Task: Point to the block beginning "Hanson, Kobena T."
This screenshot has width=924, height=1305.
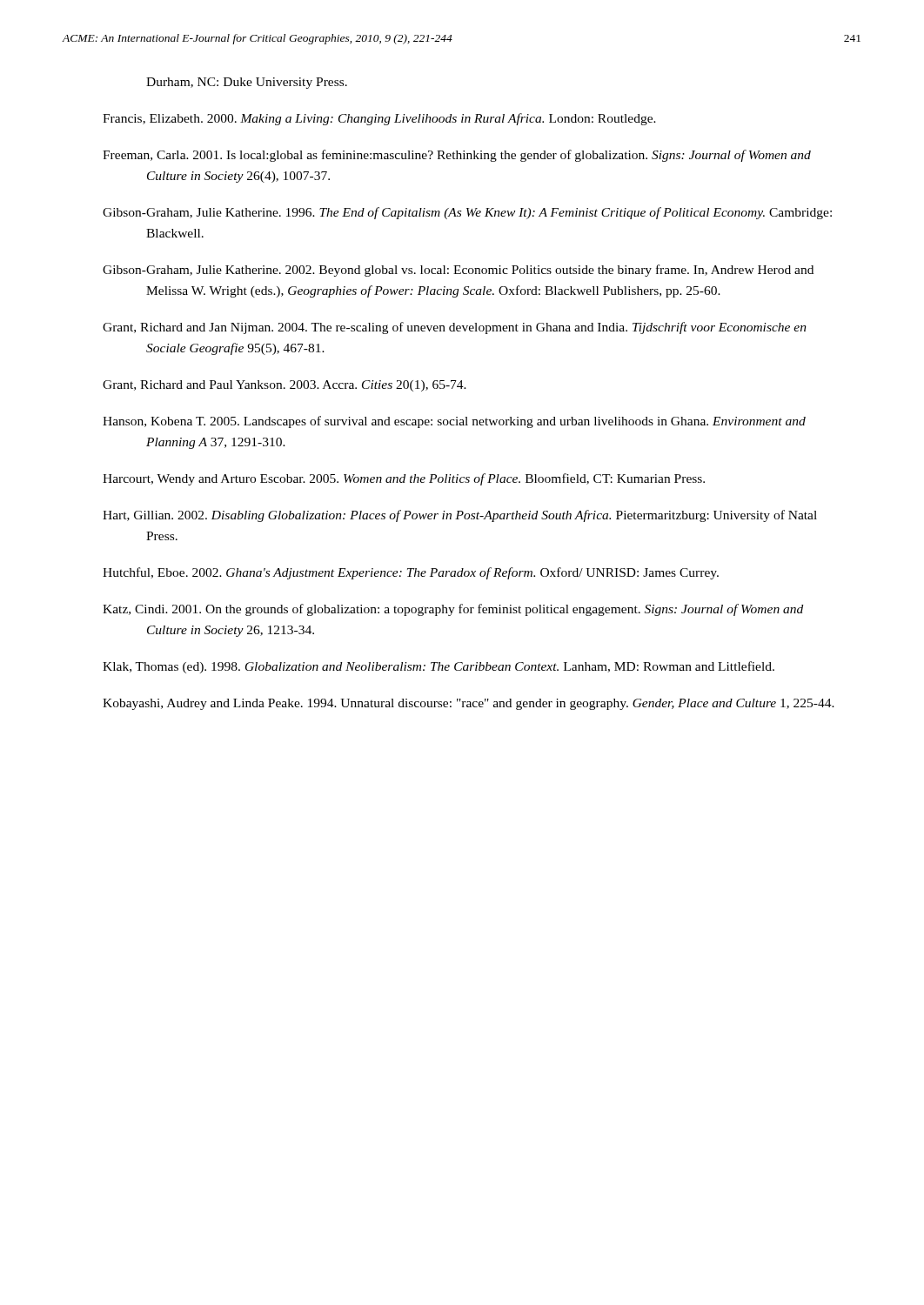Action: tap(454, 431)
